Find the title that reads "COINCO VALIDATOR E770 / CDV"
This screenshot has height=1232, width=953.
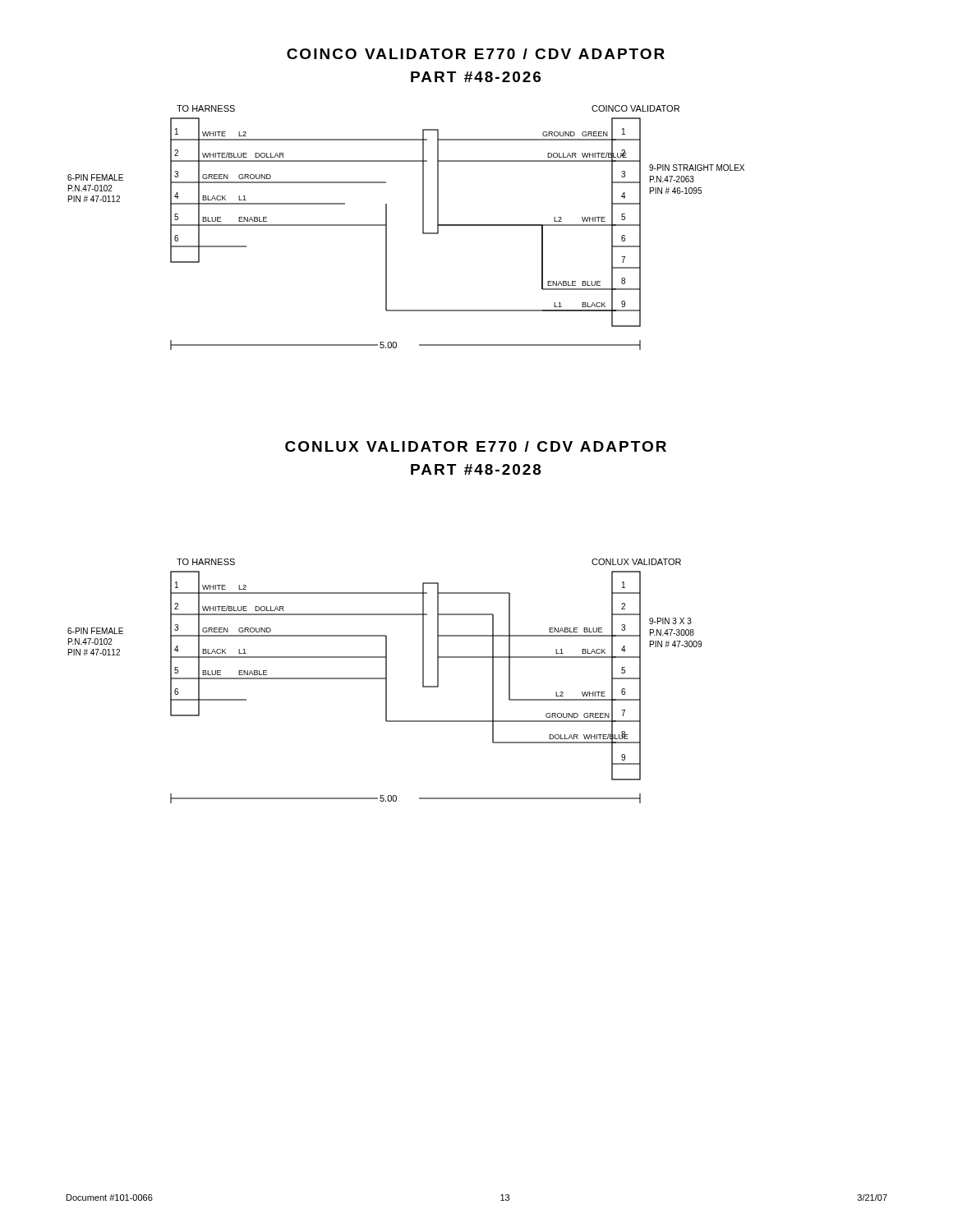coord(476,65)
